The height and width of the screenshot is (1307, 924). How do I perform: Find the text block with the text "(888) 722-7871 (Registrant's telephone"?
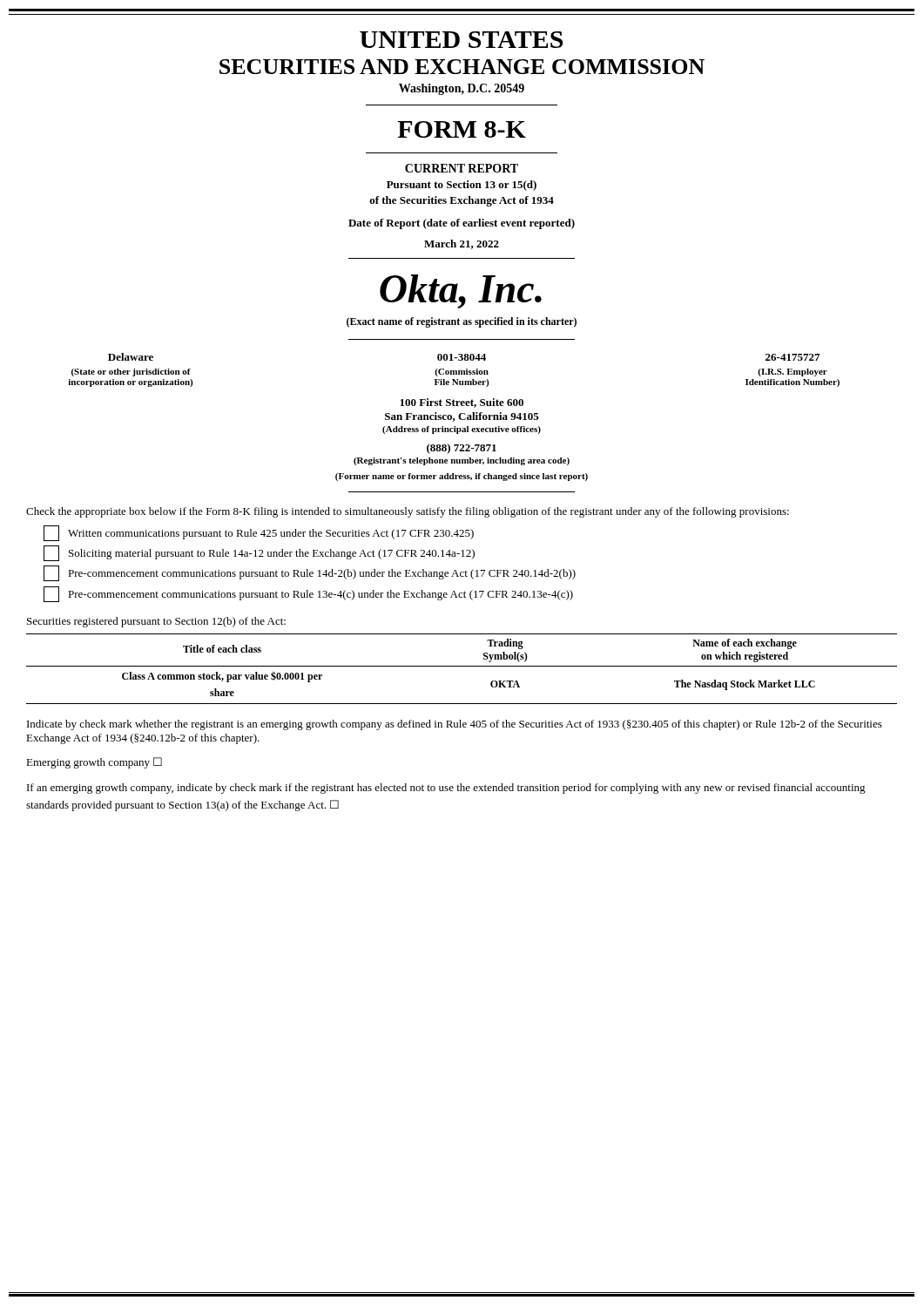coord(462,453)
